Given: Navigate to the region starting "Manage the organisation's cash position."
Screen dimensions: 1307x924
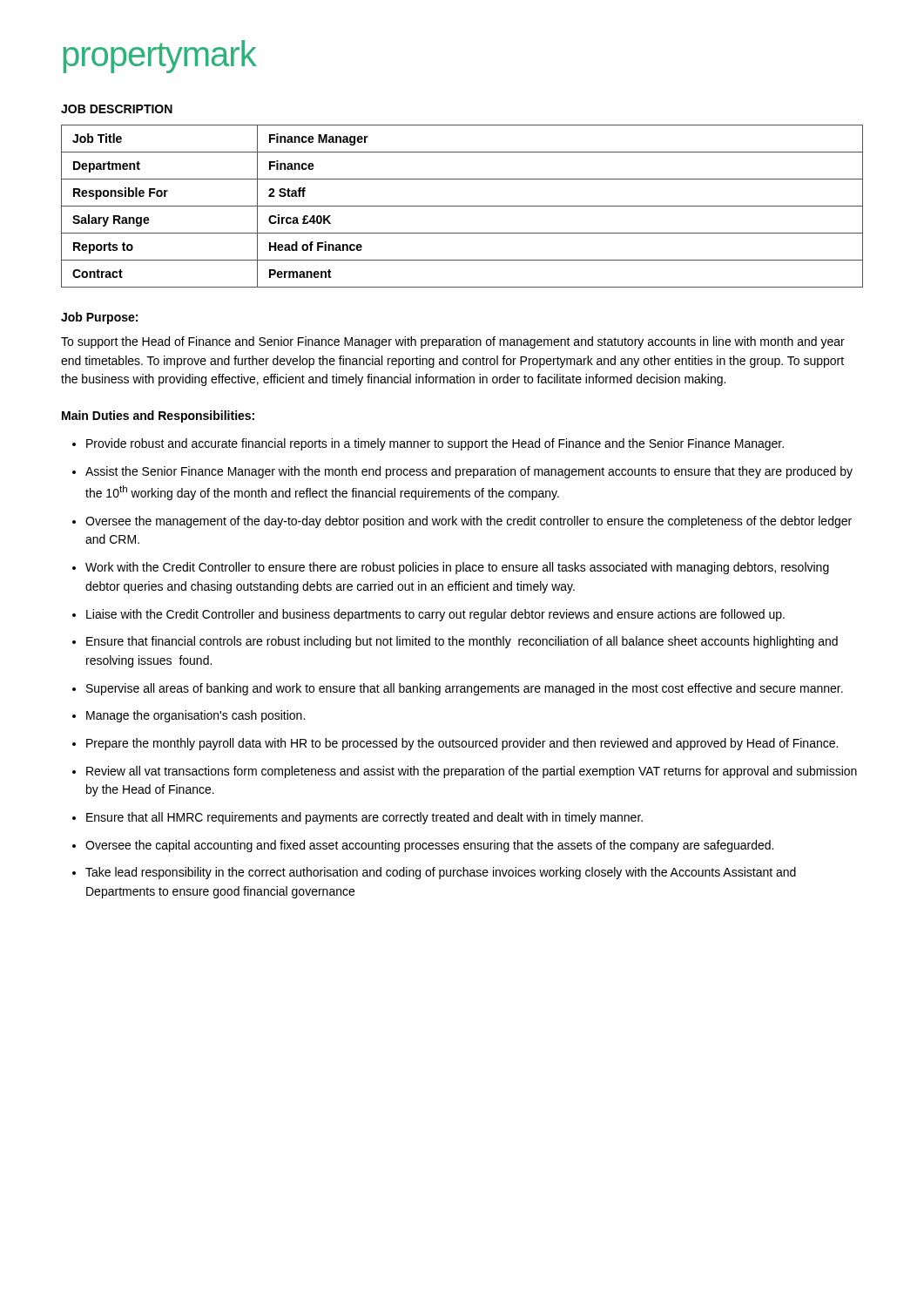Looking at the screenshot, I should click(x=196, y=716).
